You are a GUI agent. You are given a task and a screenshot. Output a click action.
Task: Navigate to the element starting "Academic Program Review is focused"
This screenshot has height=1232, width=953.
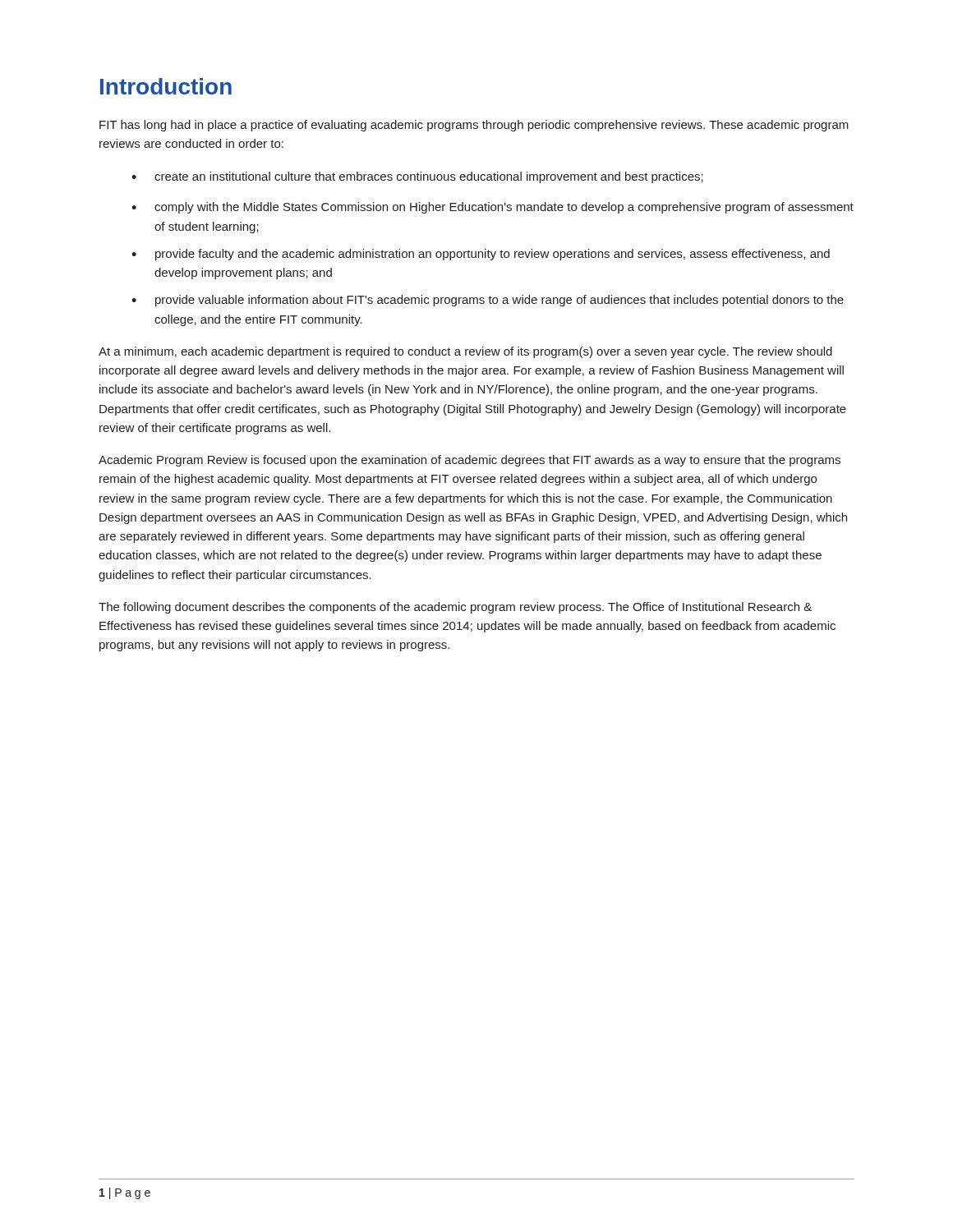click(x=476, y=517)
